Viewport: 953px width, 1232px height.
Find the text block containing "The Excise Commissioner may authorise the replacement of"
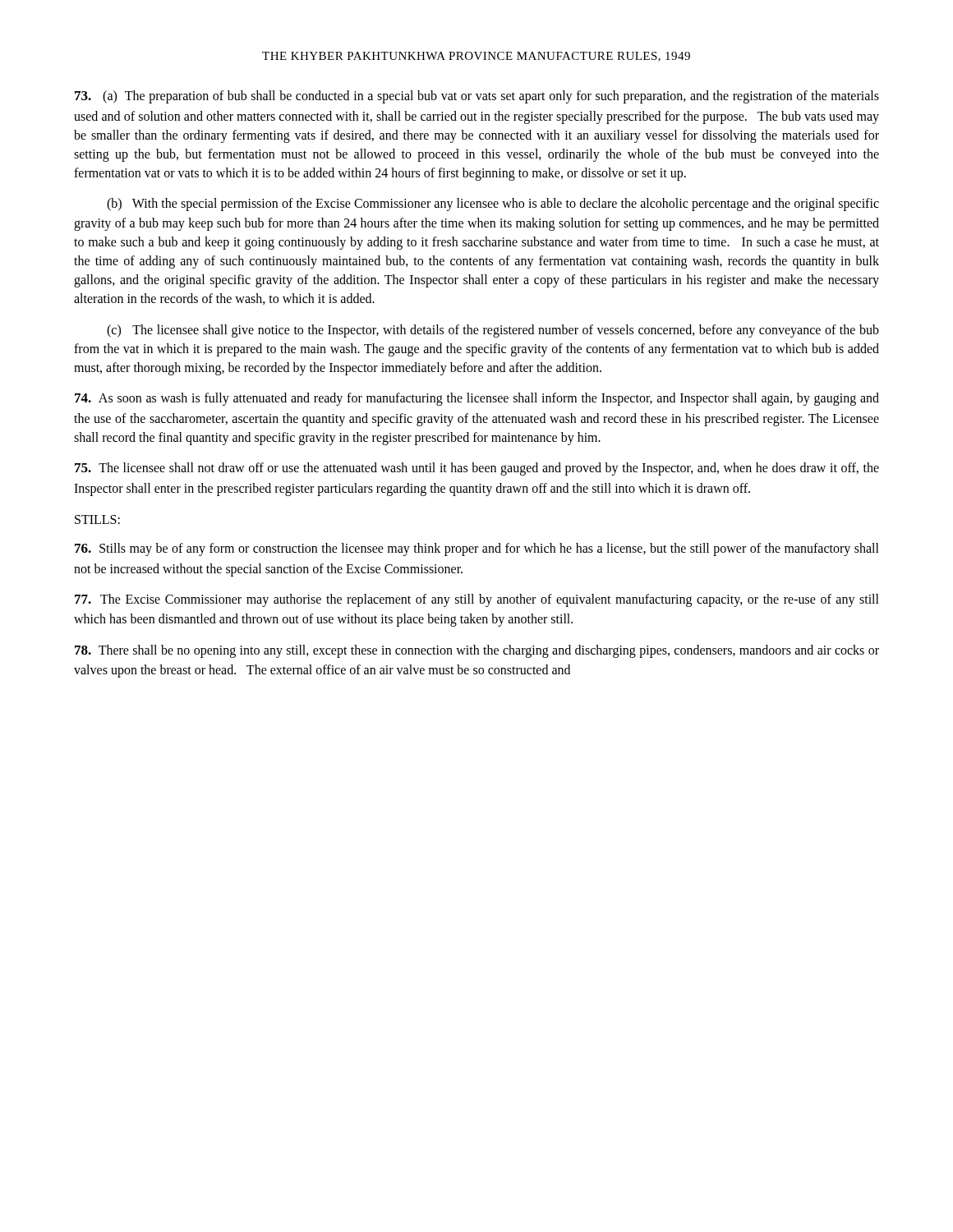click(476, 609)
